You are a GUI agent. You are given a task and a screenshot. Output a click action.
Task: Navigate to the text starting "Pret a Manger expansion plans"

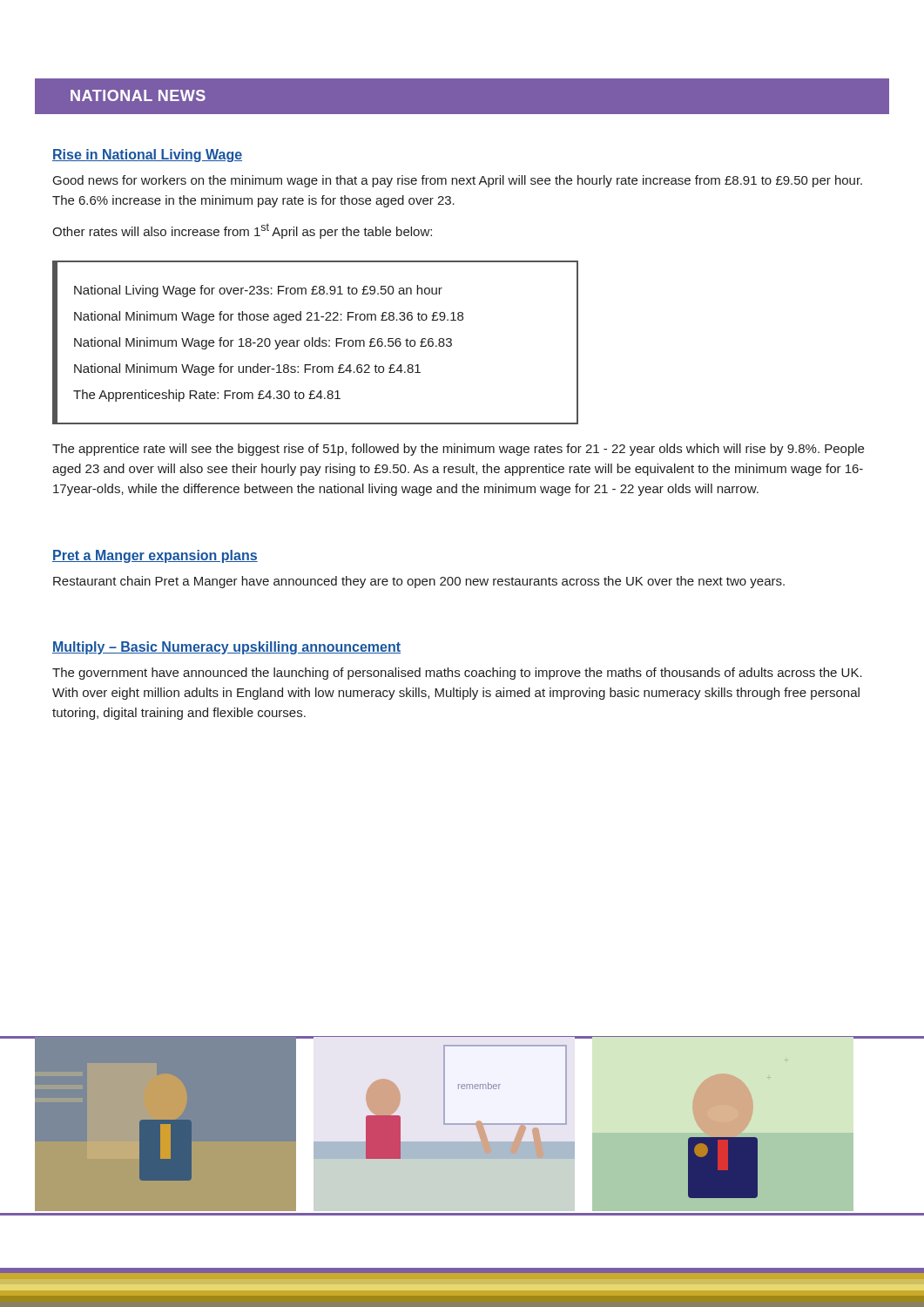pos(155,555)
